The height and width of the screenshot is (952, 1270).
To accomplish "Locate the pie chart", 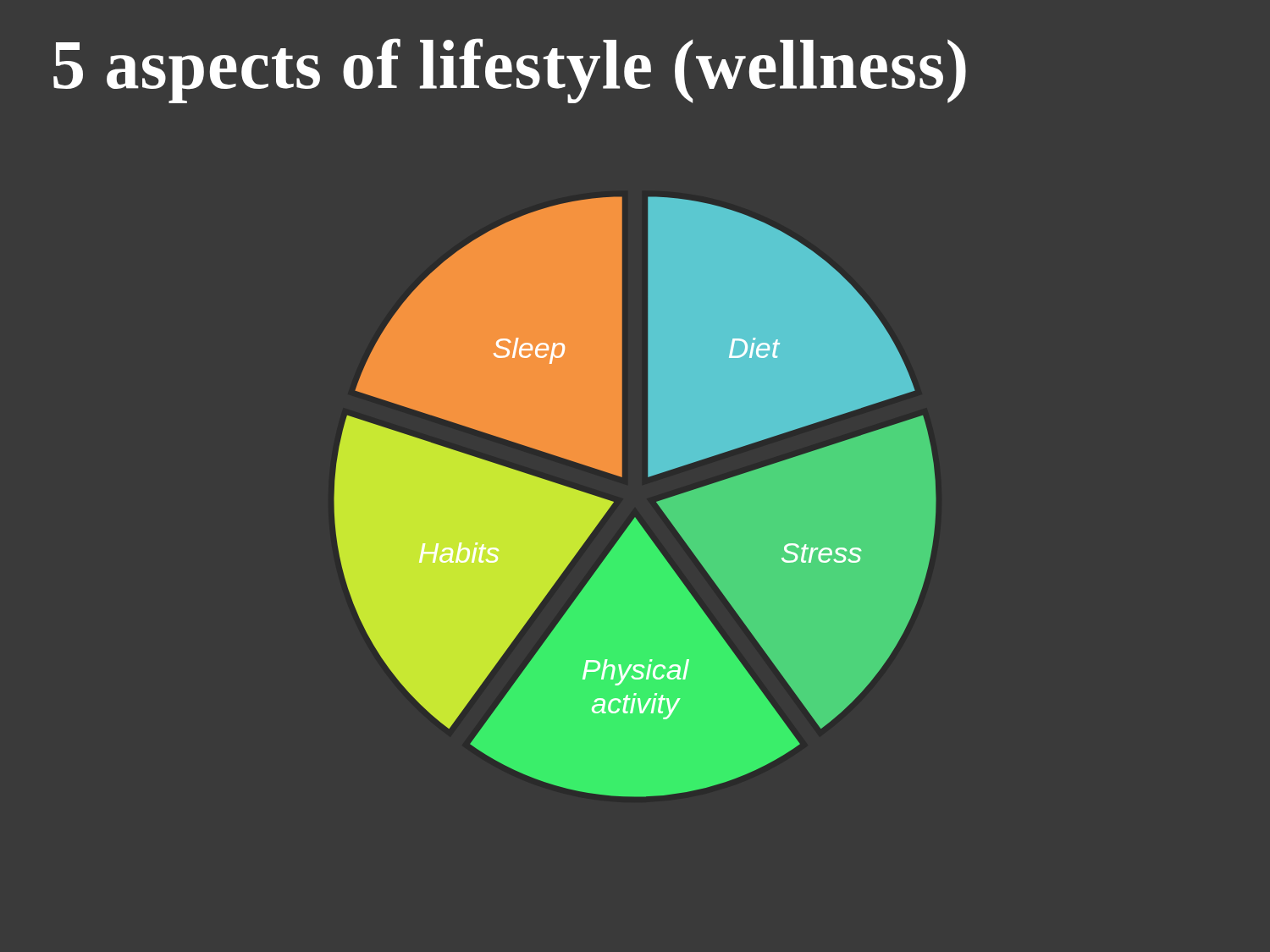I will point(635,478).
